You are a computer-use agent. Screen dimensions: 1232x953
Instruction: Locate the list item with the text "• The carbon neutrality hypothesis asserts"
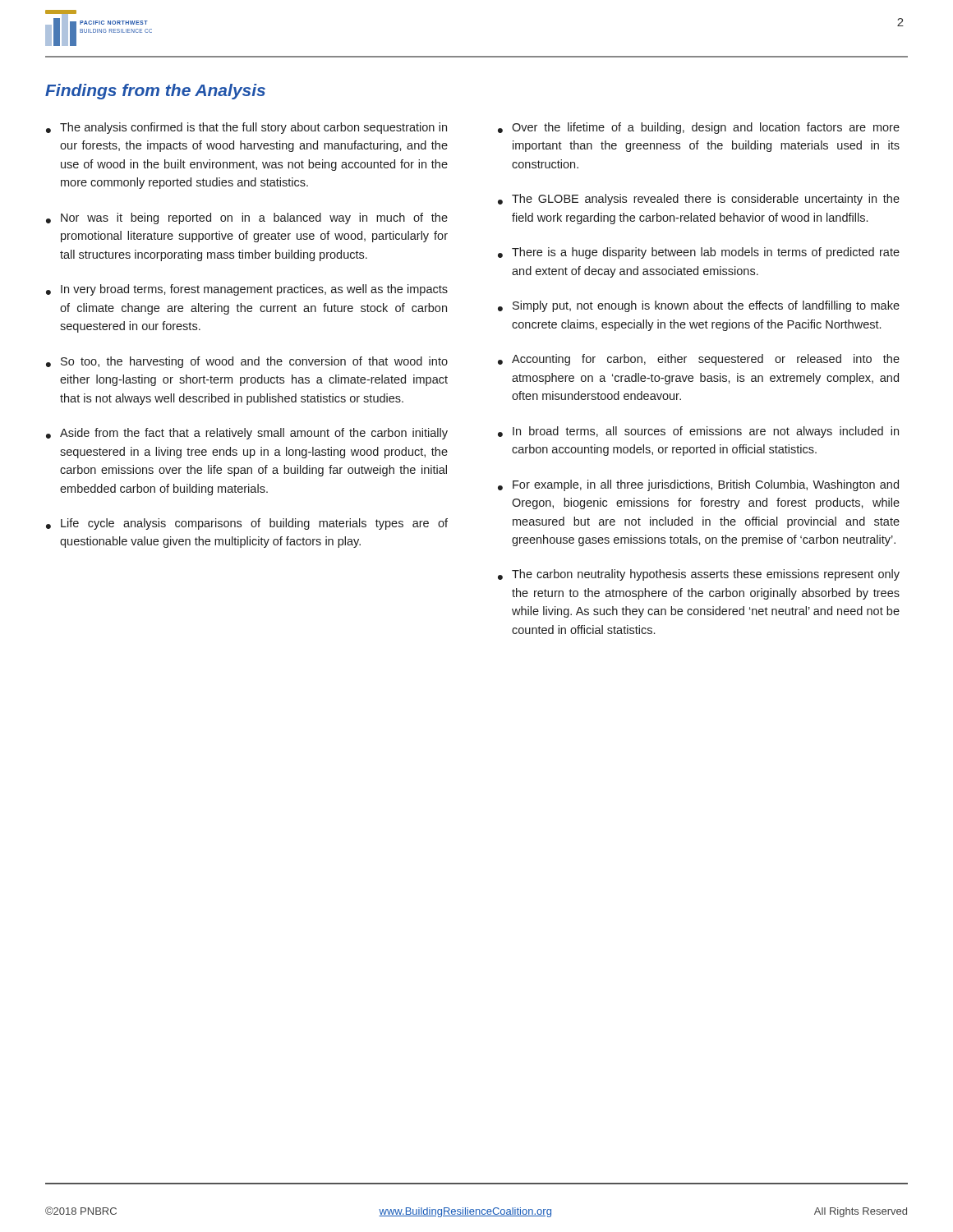coord(698,602)
